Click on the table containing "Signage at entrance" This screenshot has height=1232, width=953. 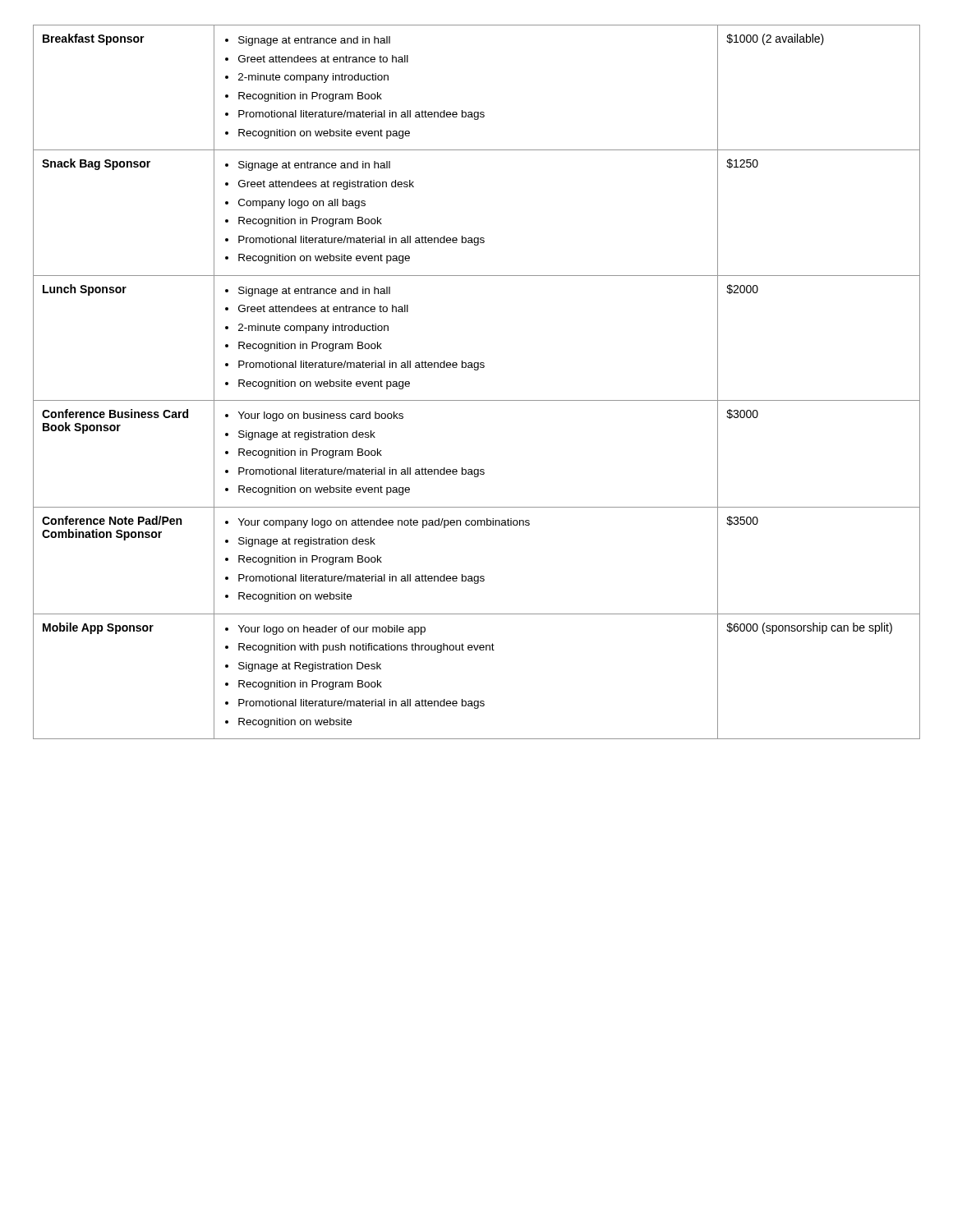(x=476, y=382)
